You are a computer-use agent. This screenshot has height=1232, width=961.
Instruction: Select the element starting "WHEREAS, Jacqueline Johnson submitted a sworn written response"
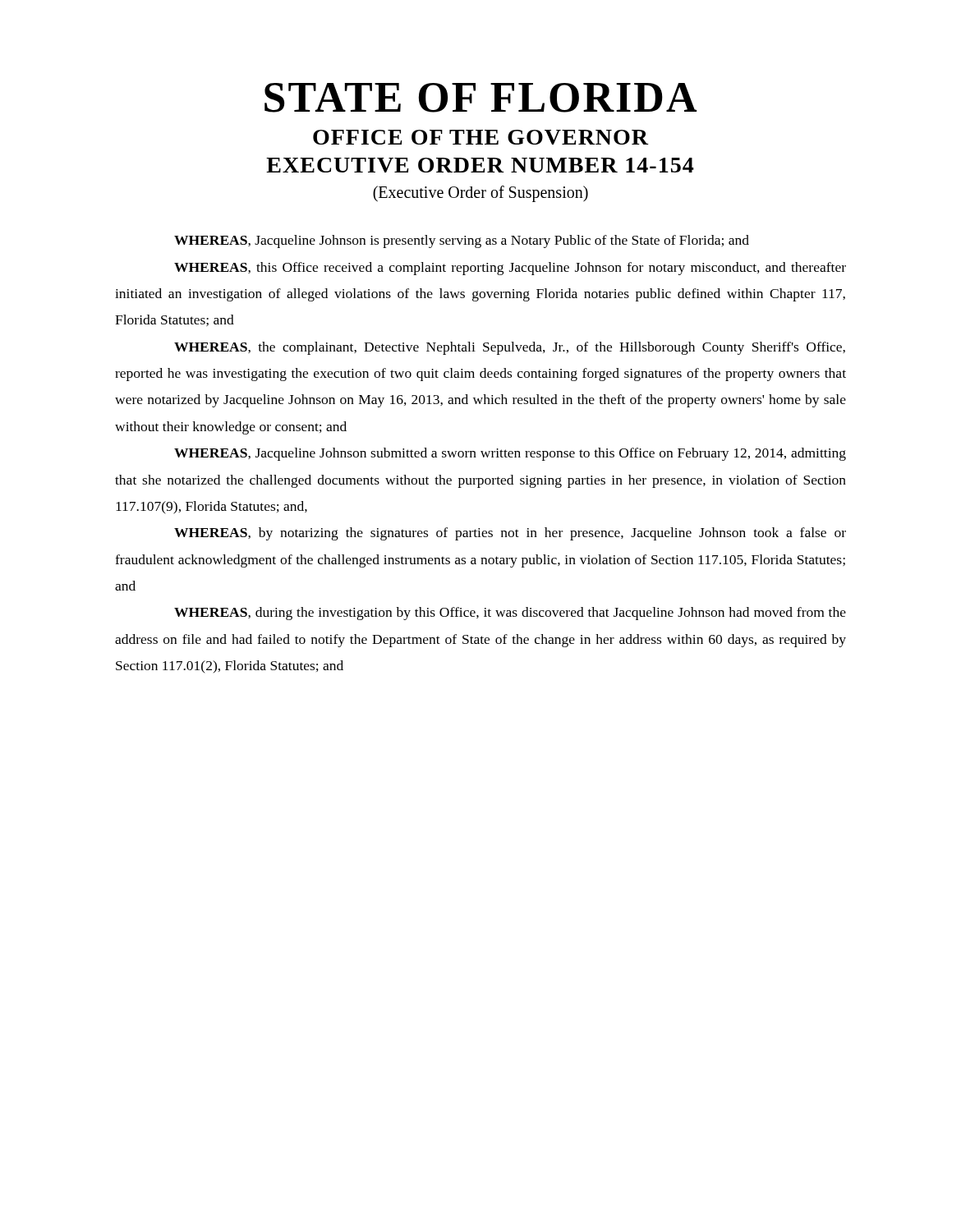coord(480,479)
